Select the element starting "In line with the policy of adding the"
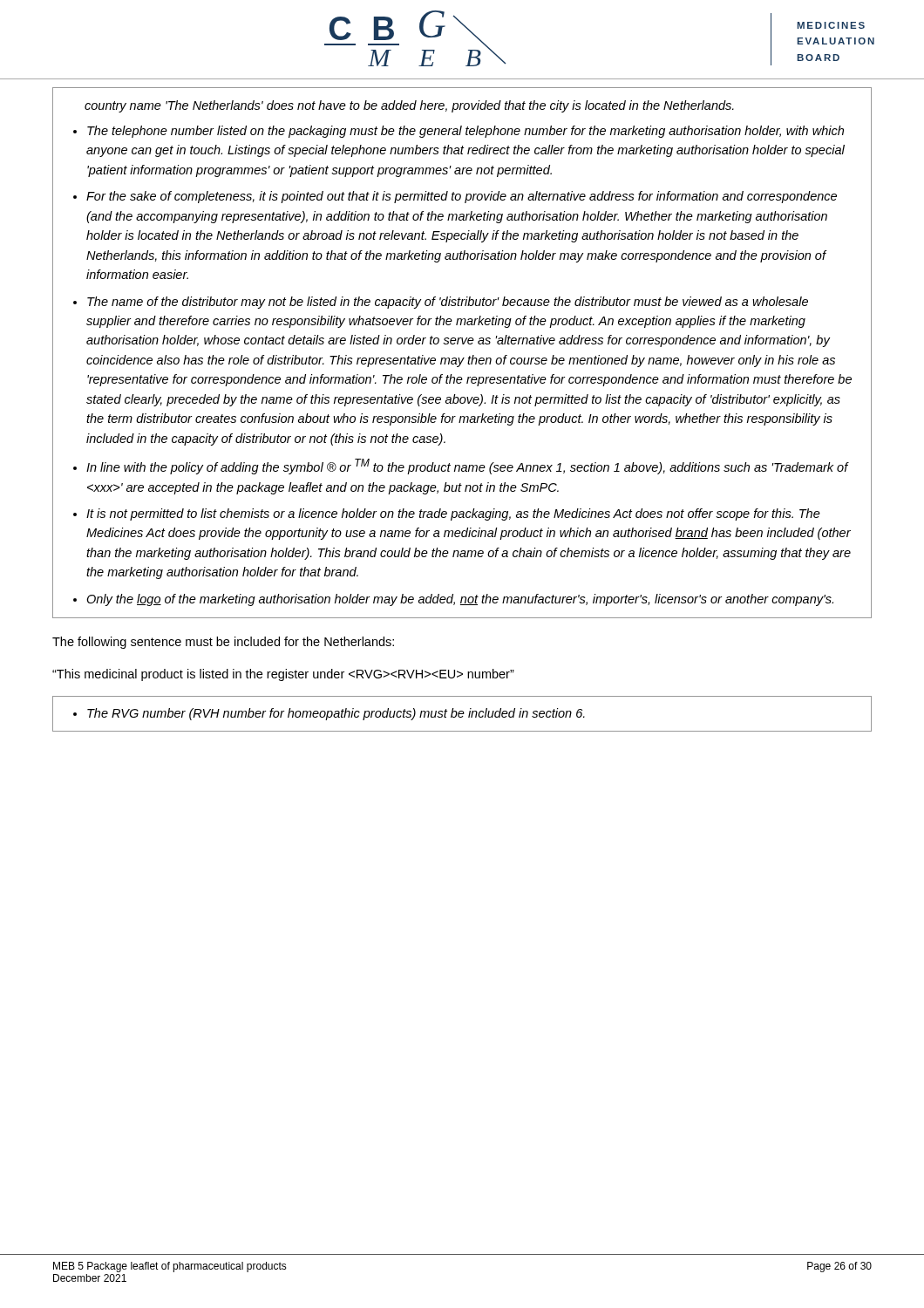The width and height of the screenshot is (924, 1308). tap(467, 476)
